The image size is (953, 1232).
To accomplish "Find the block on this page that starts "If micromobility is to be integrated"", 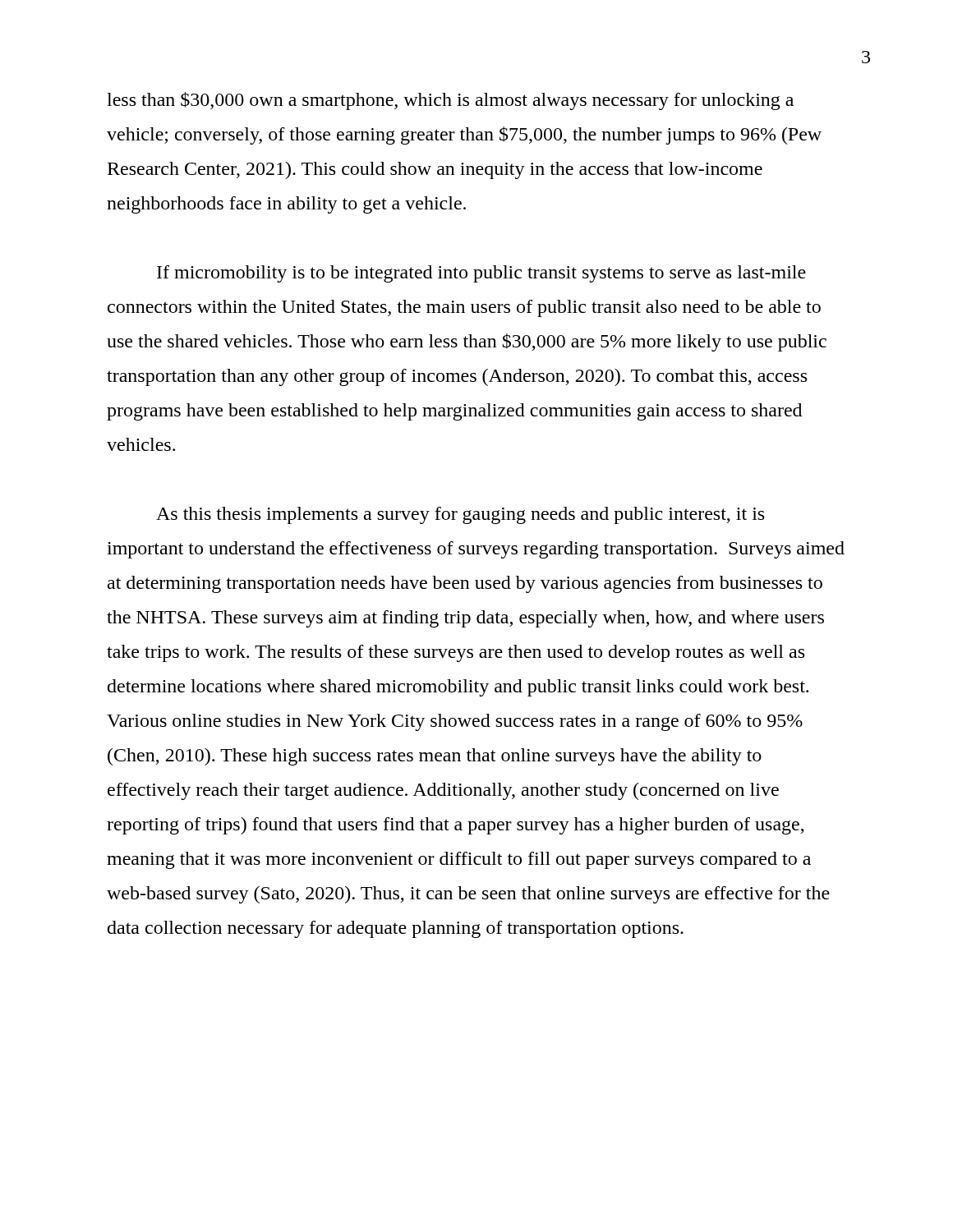I will click(x=467, y=358).
